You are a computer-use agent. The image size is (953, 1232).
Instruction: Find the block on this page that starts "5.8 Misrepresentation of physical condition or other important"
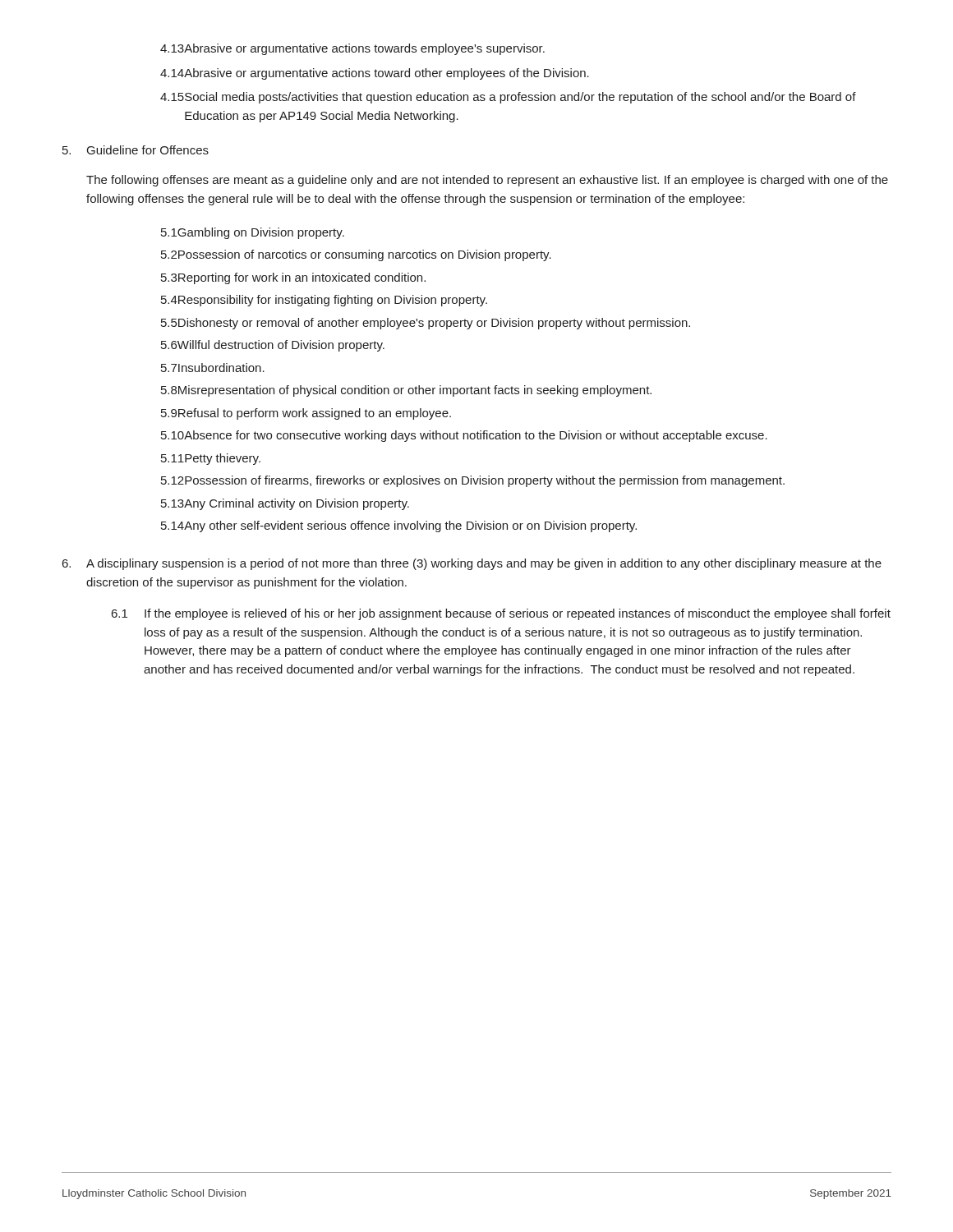[x=476, y=390]
